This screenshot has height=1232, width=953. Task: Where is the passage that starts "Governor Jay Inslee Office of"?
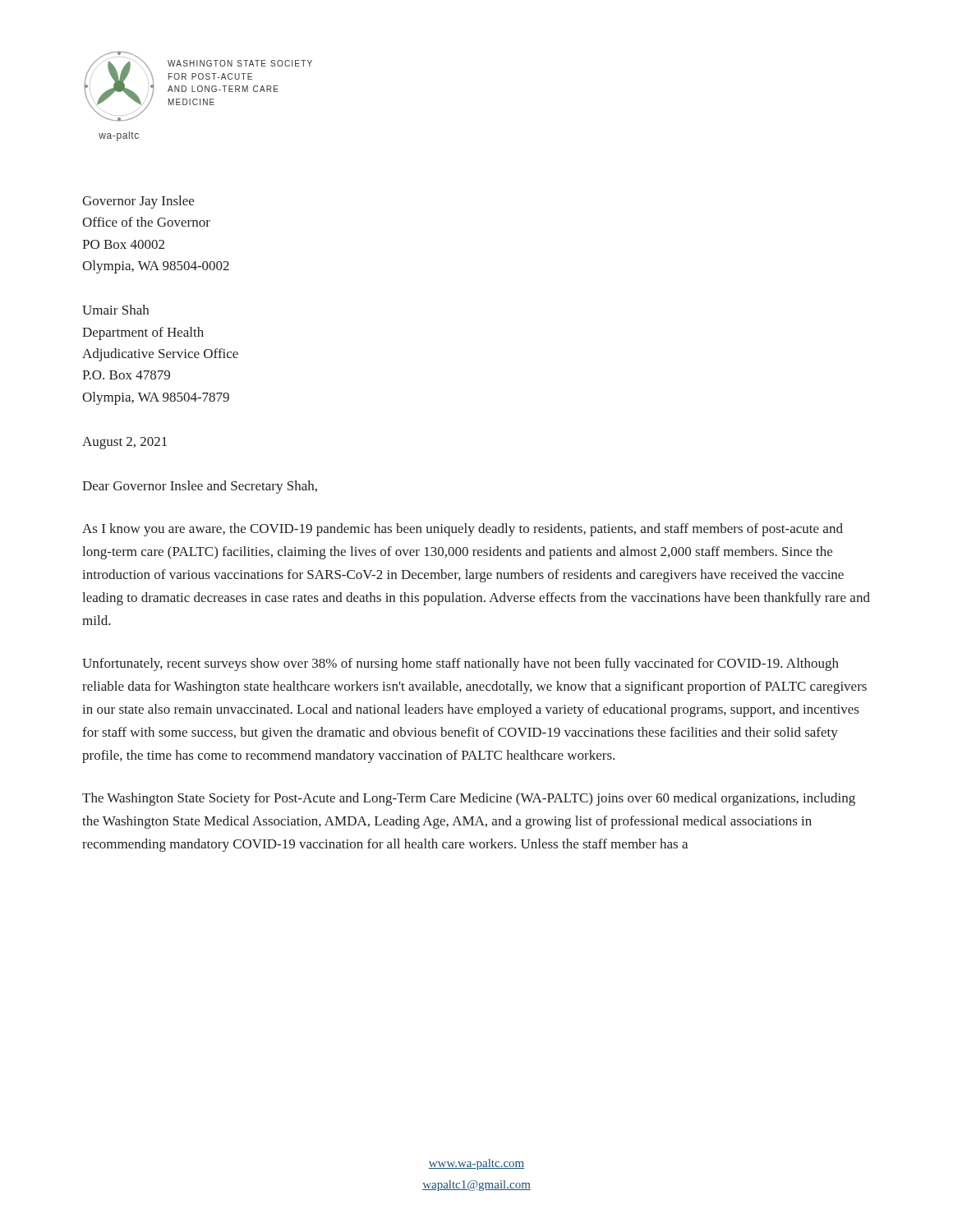click(156, 233)
